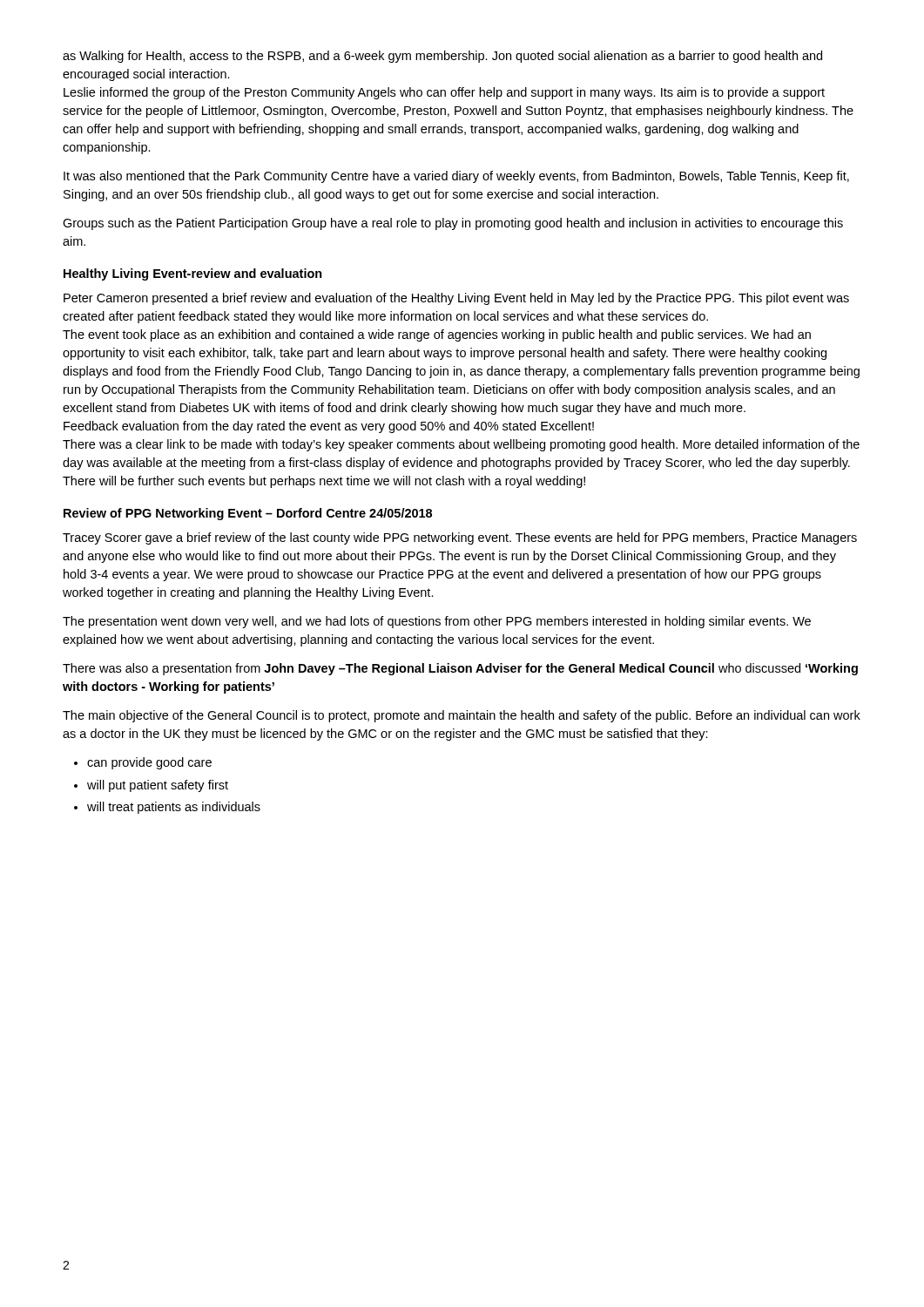This screenshot has width=924, height=1307.
Task: Click the passage that begins "Peter Cameron presented"
Action: pyautogui.click(x=462, y=390)
